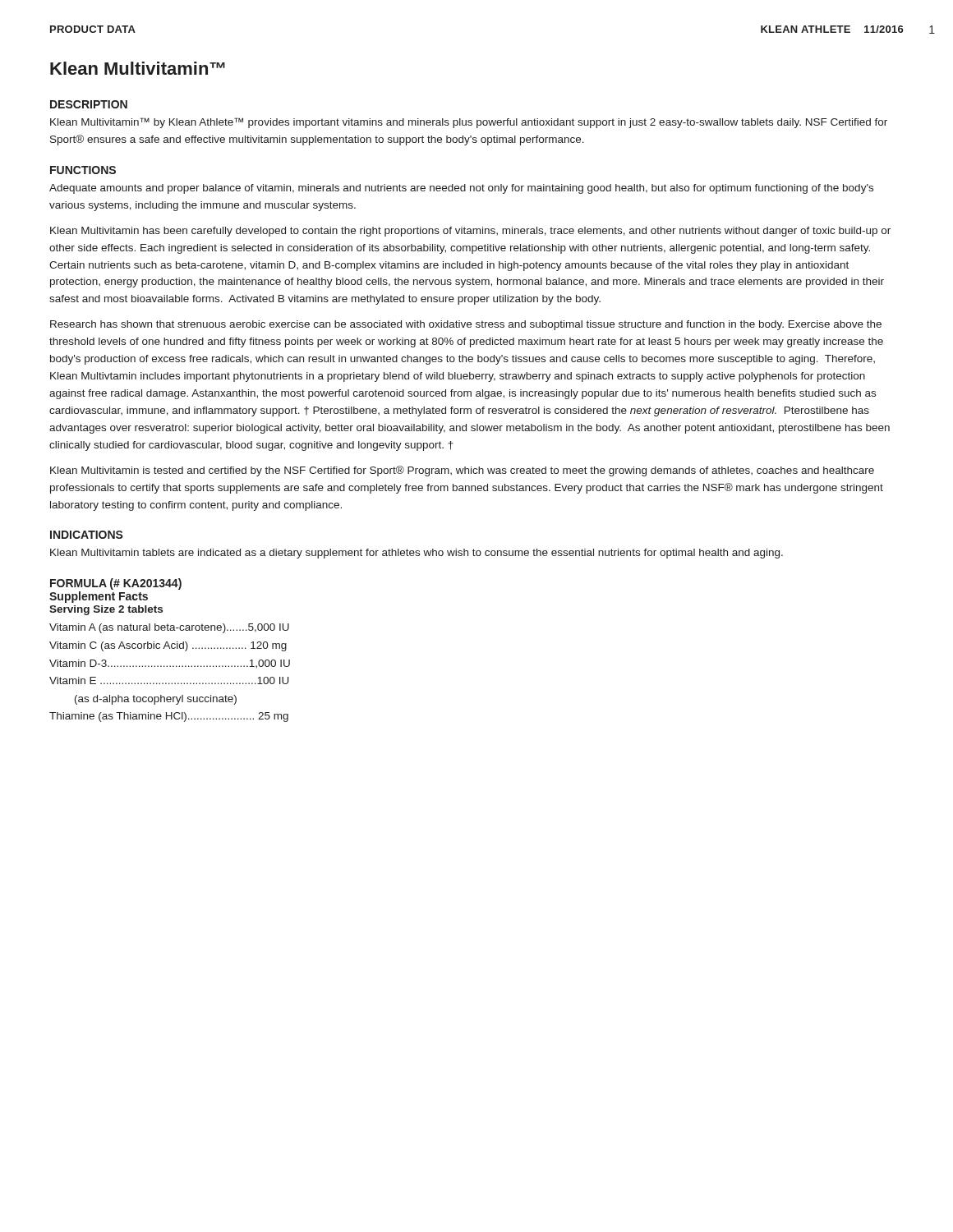Screen dimensions: 1232x953
Task: Locate the region starting "Thiamine (as Thiamine HCl)......................"
Action: (169, 716)
